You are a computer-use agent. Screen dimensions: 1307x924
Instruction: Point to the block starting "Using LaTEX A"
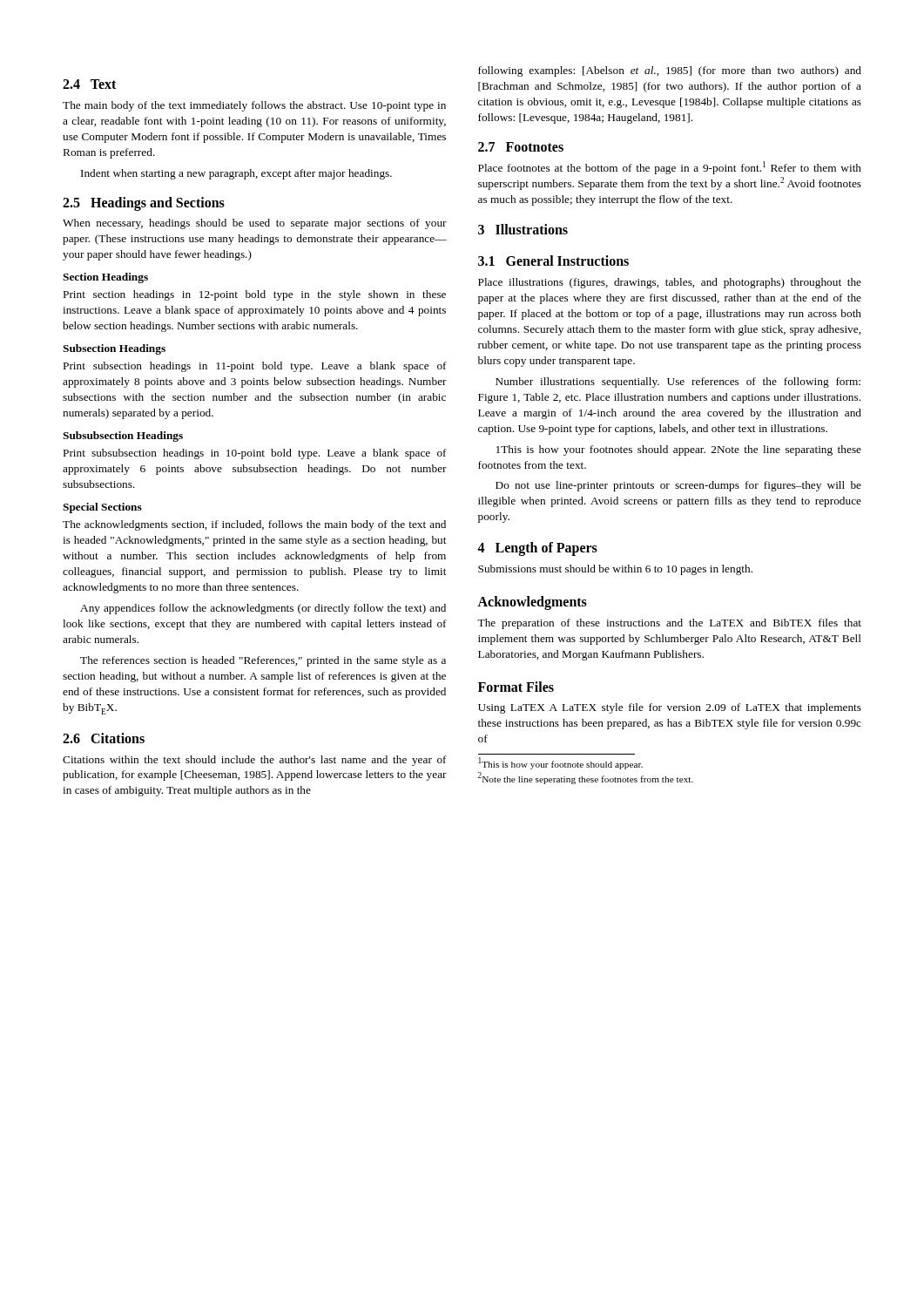pyautogui.click(x=669, y=723)
